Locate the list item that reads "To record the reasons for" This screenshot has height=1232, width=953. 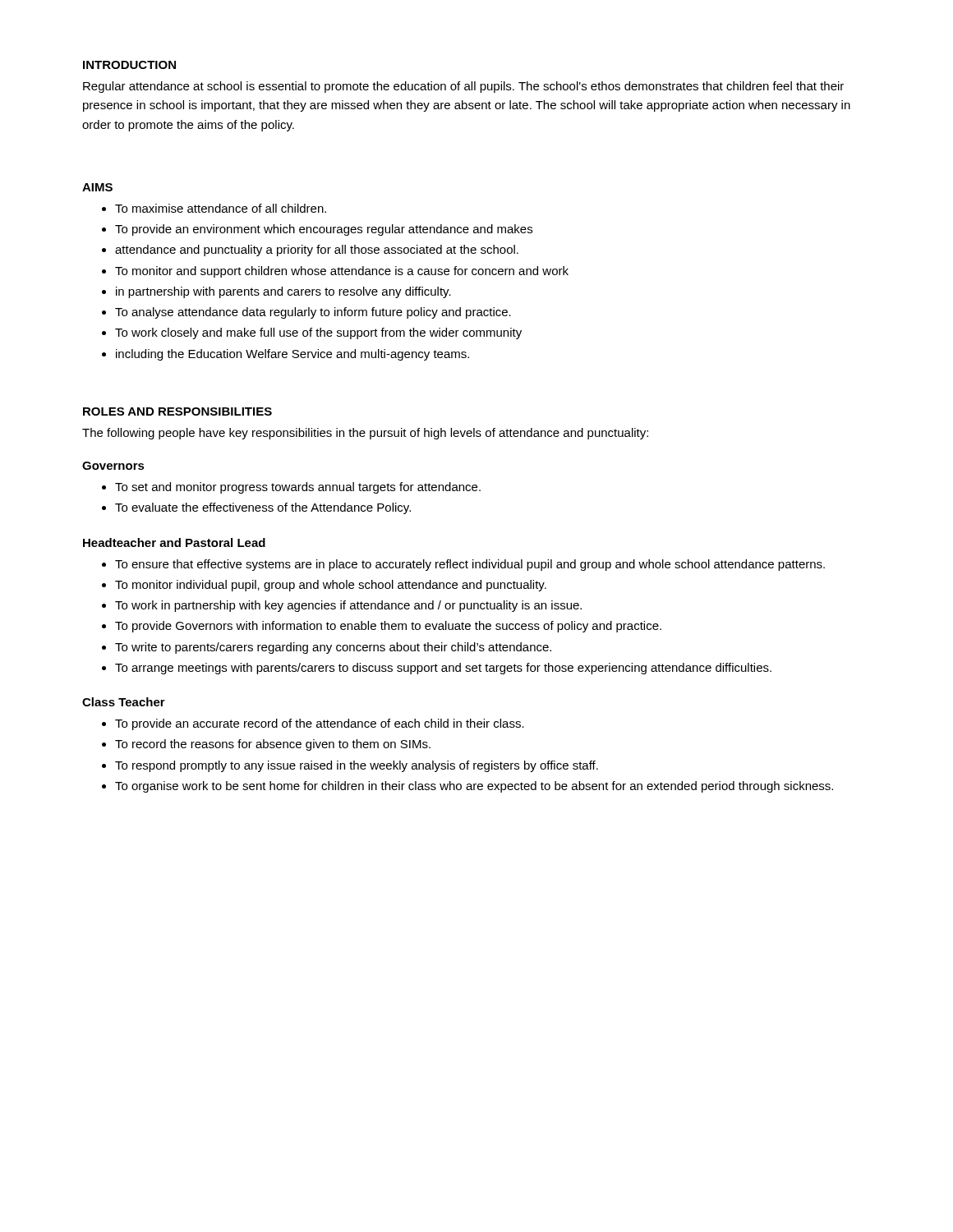pyautogui.click(x=266, y=745)
